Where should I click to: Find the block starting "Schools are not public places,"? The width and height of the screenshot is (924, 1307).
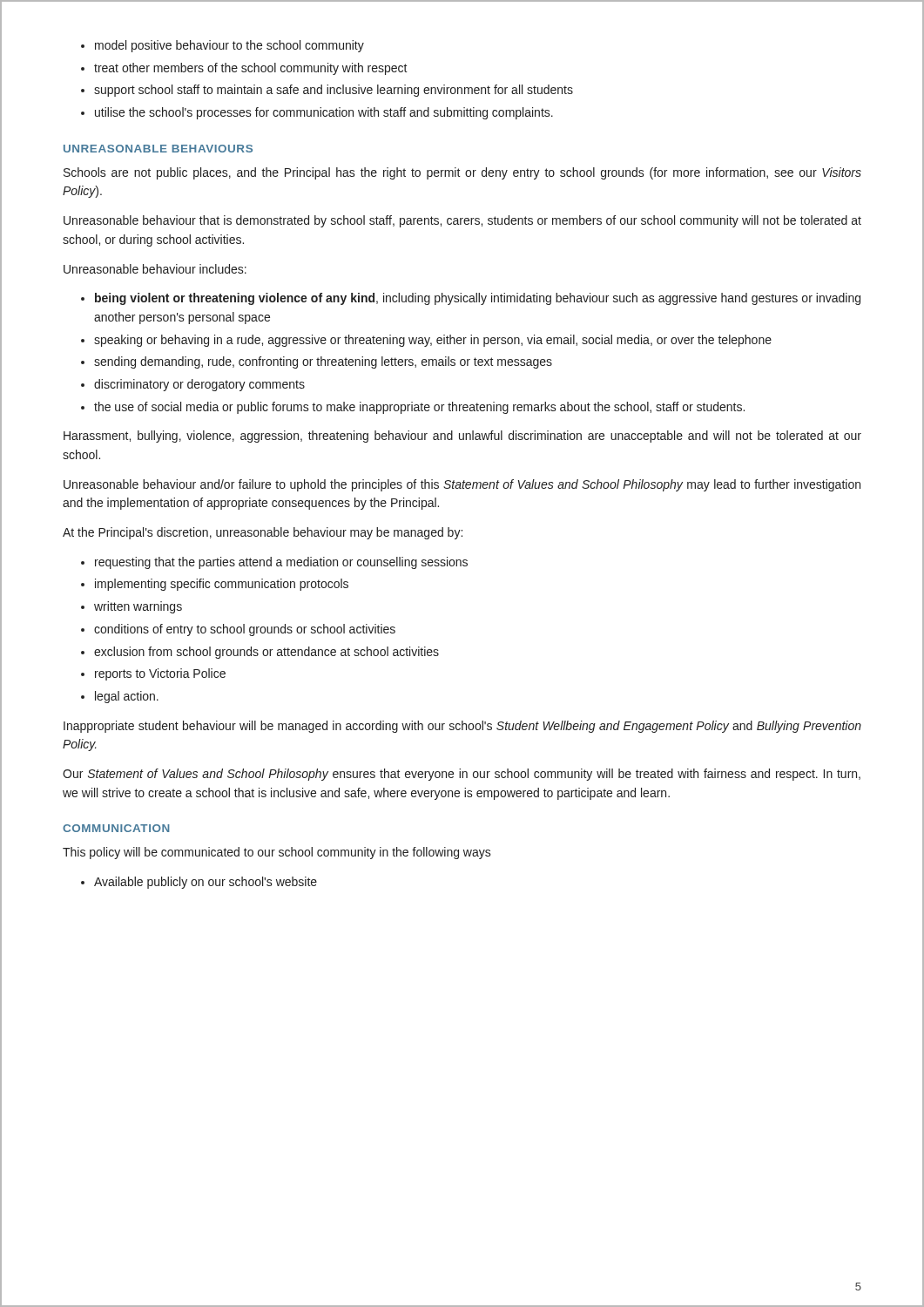pos(462,183)
